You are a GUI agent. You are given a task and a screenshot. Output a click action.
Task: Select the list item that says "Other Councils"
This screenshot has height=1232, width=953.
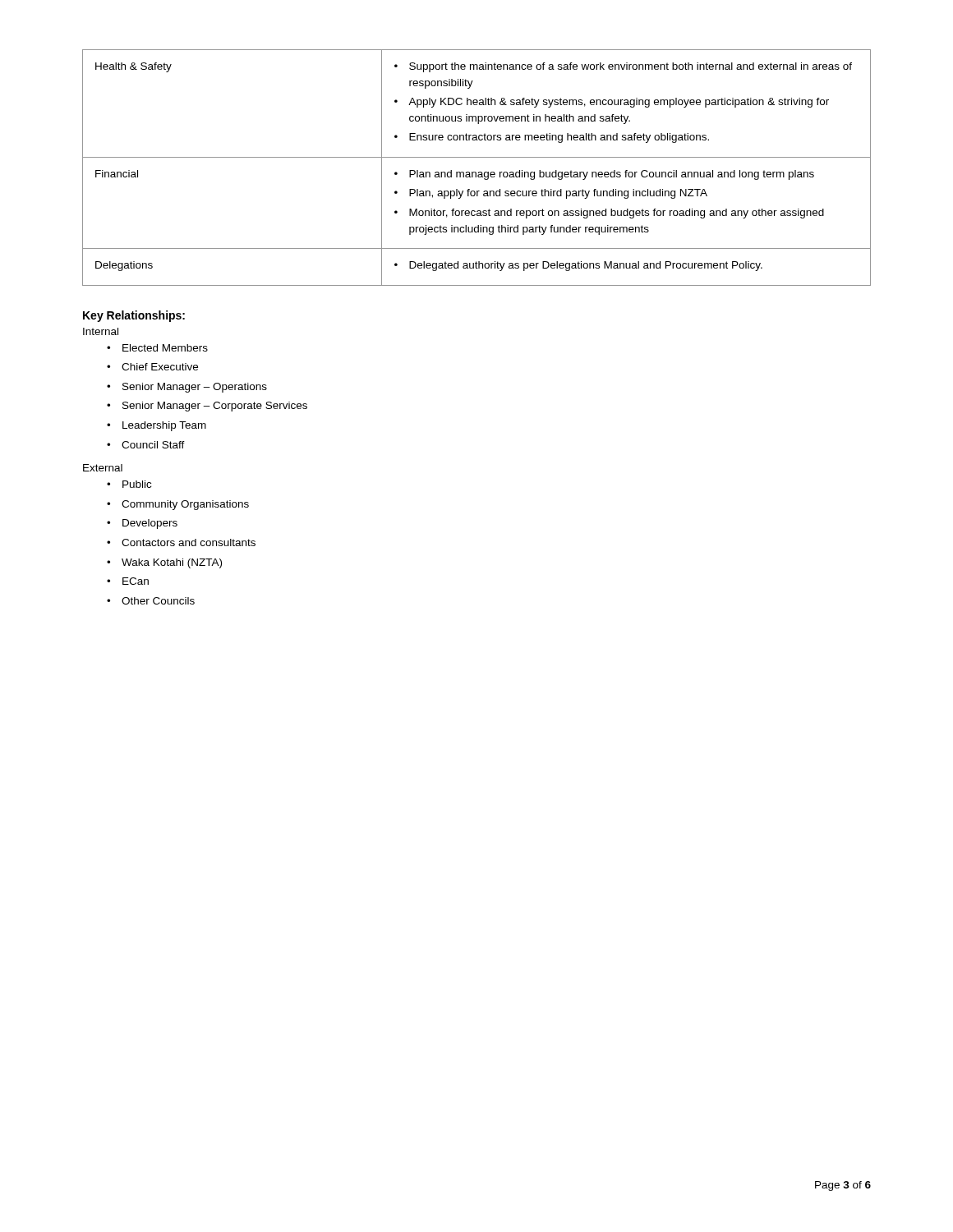click(x=151, y=601)
